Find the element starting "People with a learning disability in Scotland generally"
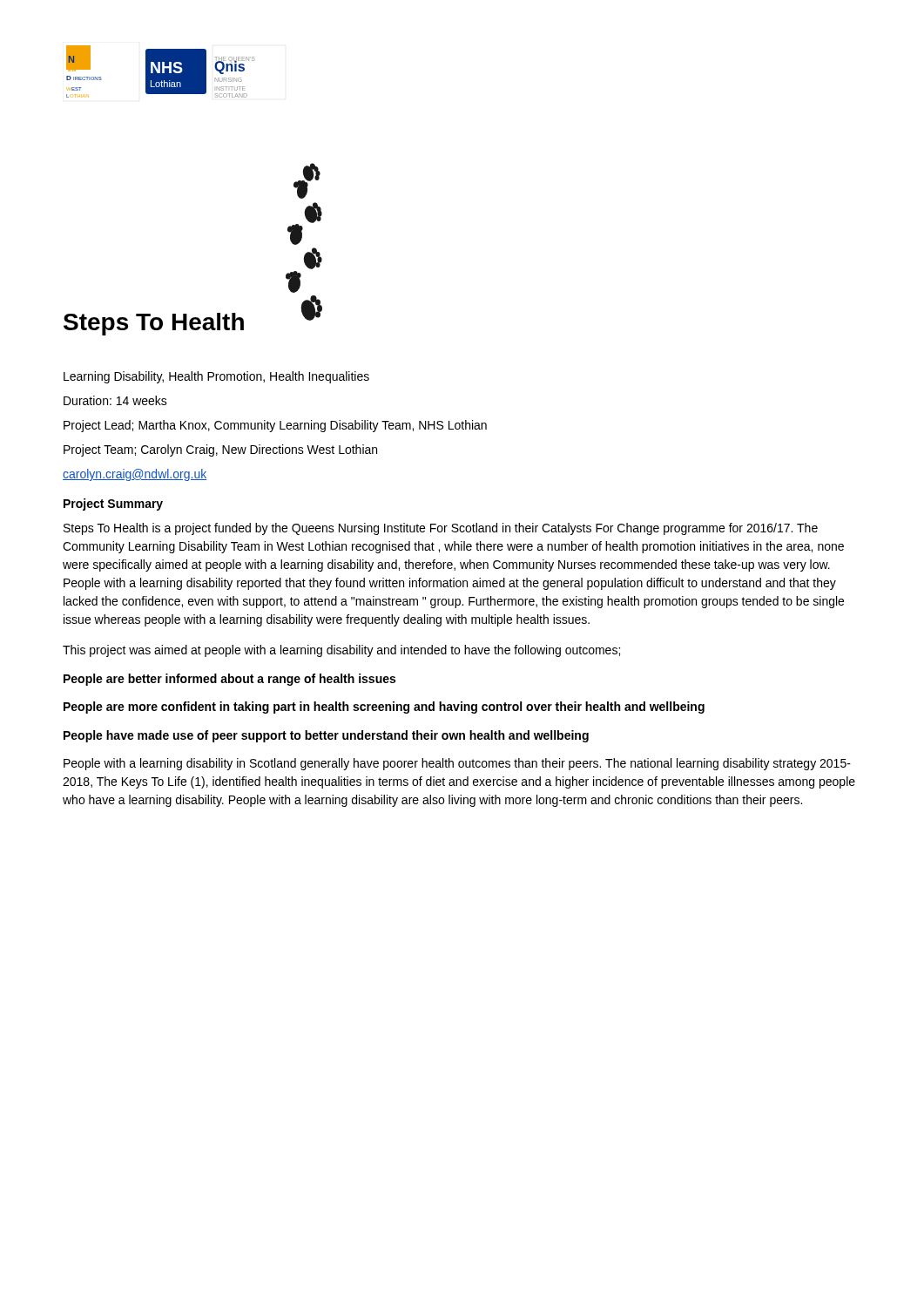 point(459,782)
